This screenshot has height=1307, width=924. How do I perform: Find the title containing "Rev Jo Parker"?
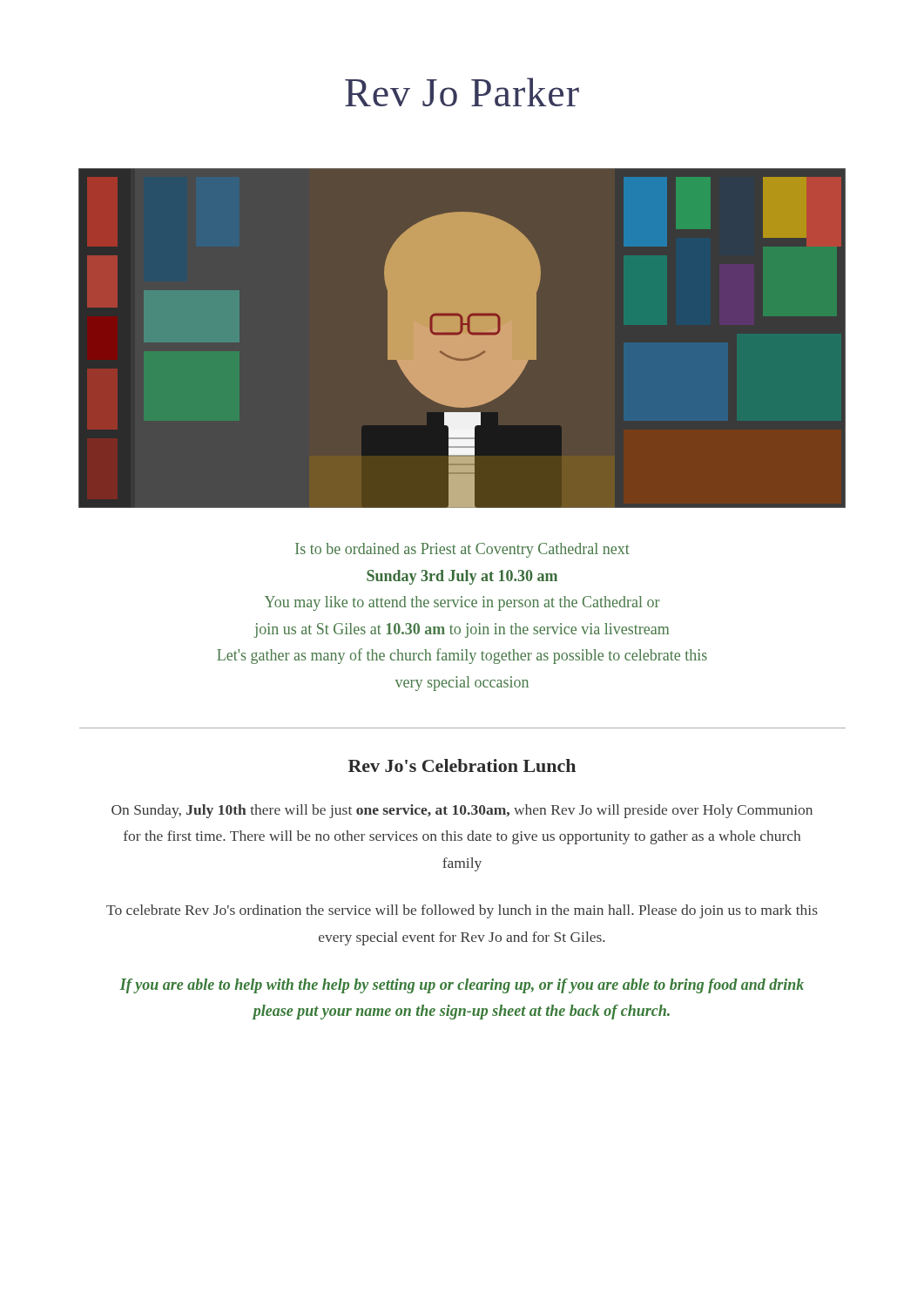pyautogui.click(x=462, y=96)
